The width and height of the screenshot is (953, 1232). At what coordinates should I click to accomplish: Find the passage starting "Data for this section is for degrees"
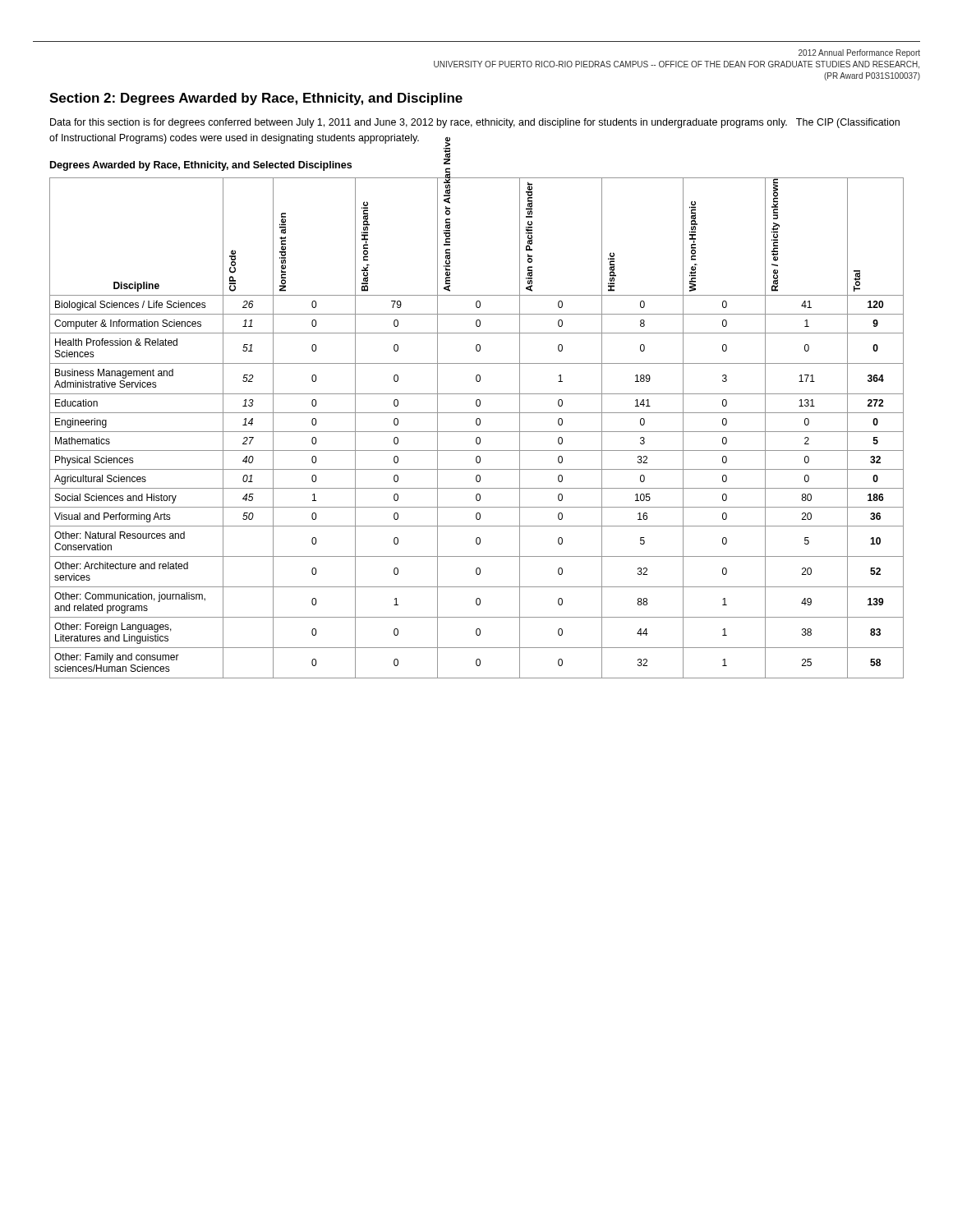[x=475, y=130]
